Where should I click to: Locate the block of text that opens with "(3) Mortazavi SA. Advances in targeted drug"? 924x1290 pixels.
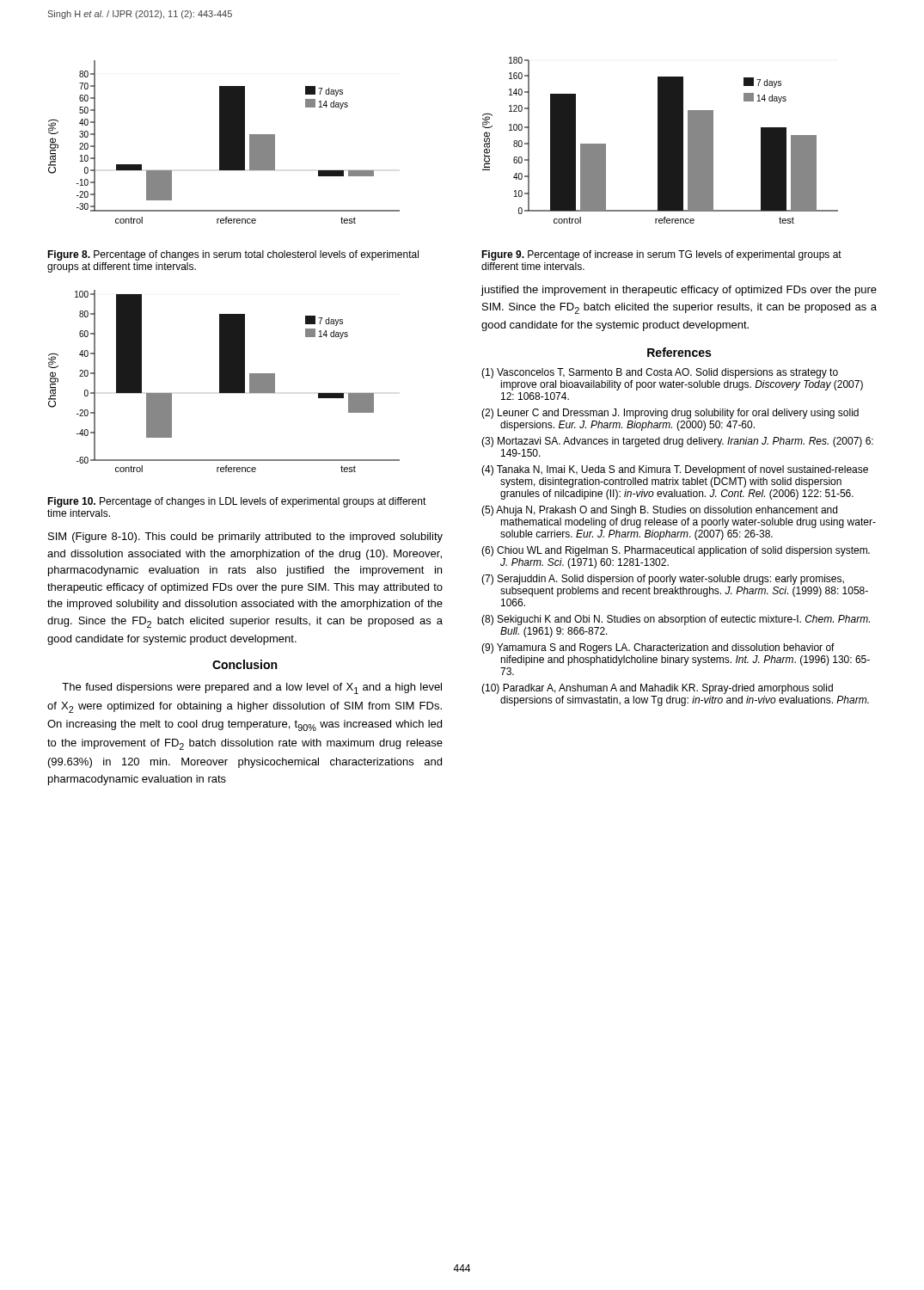[678, 447]
